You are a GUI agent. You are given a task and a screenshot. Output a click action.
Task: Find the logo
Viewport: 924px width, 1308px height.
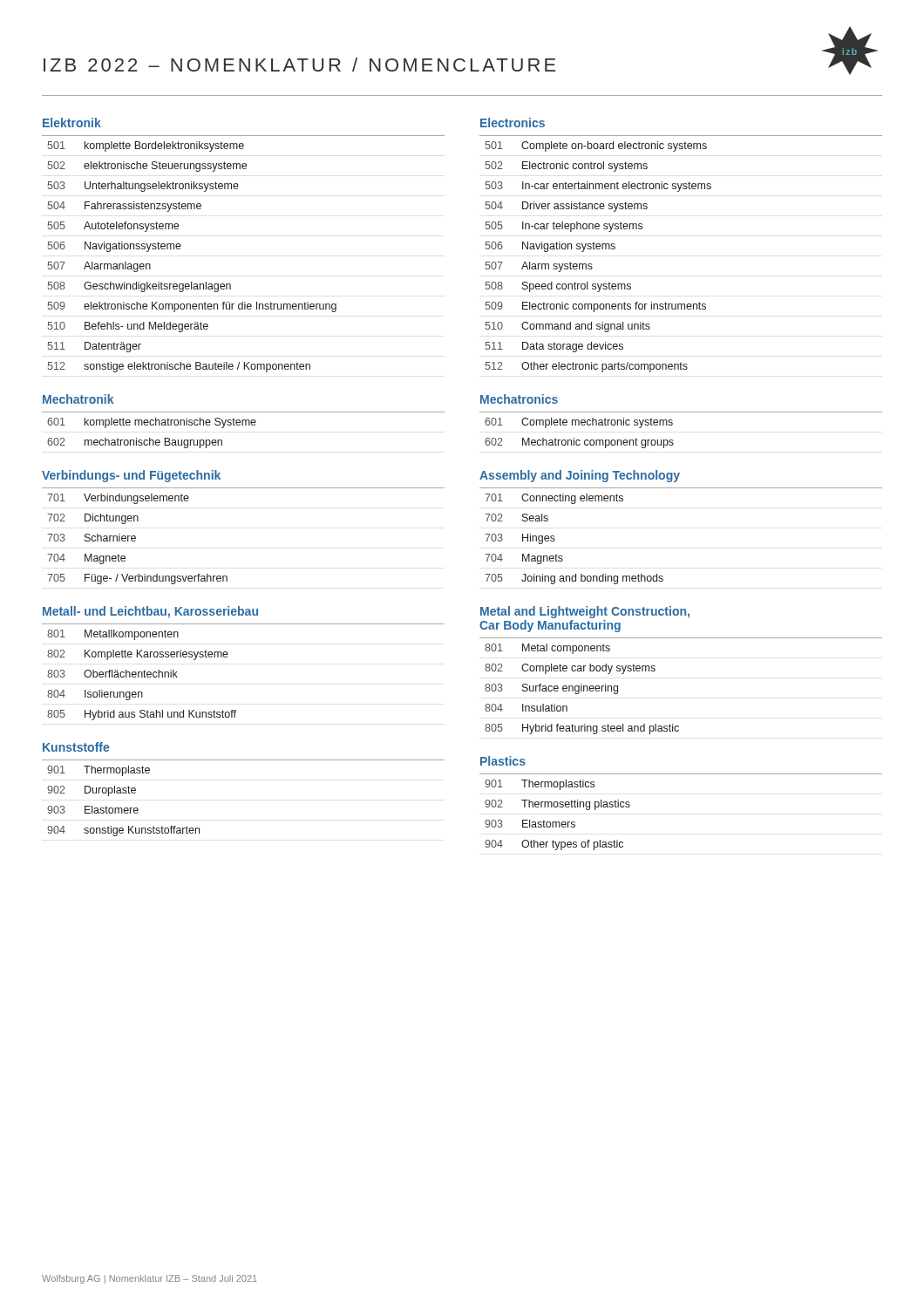click(850, 53)
